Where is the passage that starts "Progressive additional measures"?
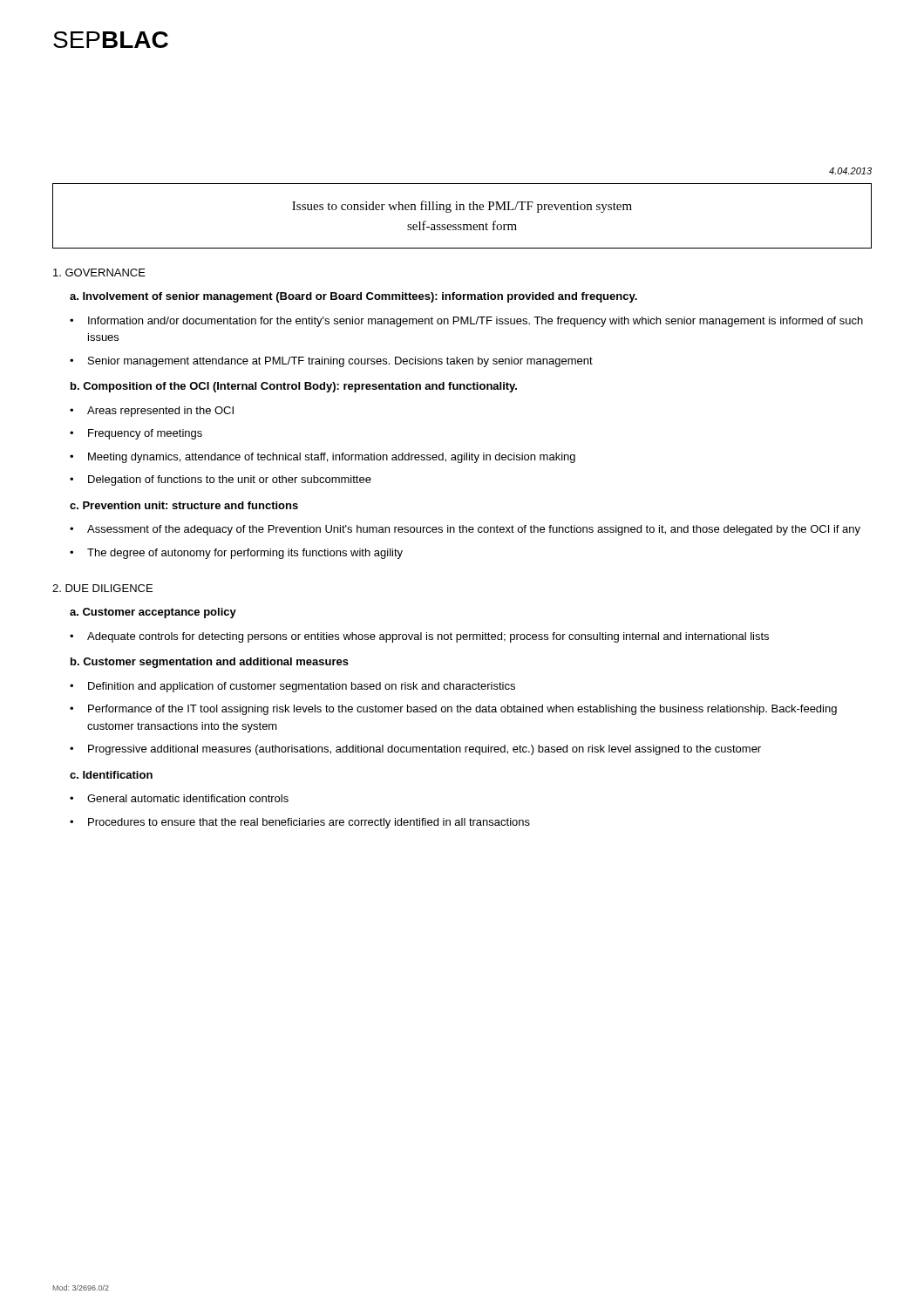The image size is (924, 1308). [462, 749]
